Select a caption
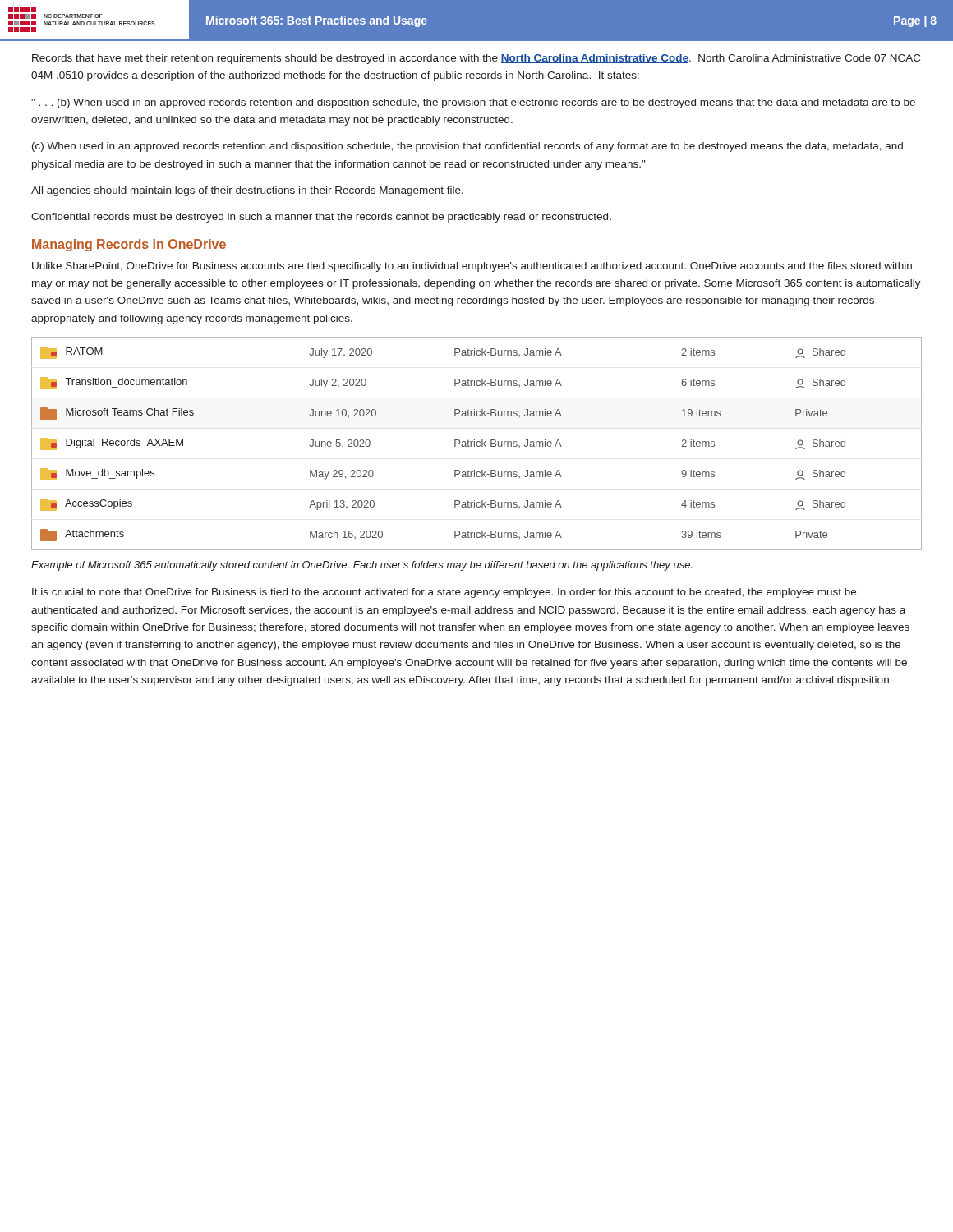 [x=362, y=565]
